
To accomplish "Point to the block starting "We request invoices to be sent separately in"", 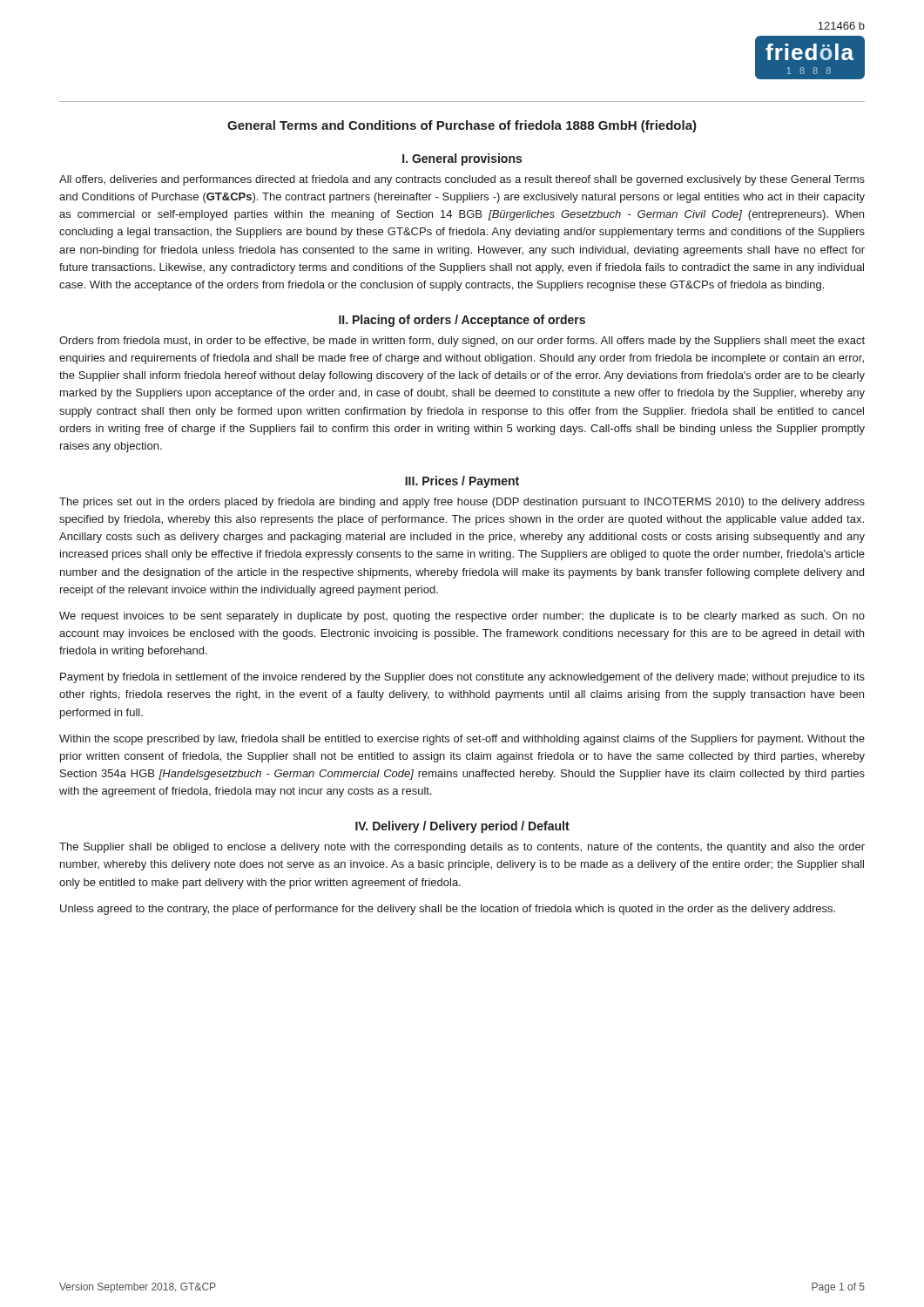I will 462,633.
